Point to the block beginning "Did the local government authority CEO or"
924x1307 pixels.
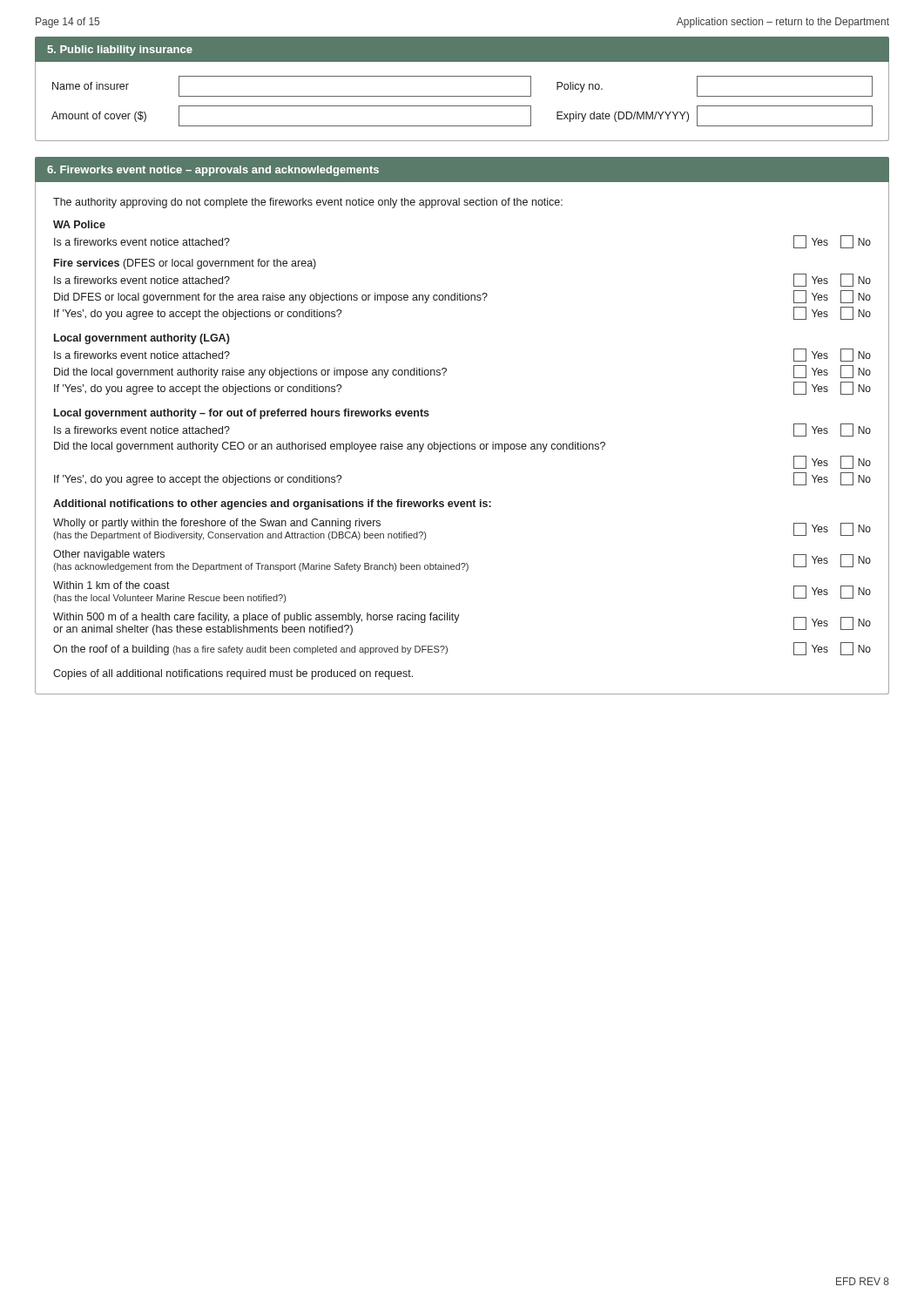pyautogui.click(x=329, y=446)
